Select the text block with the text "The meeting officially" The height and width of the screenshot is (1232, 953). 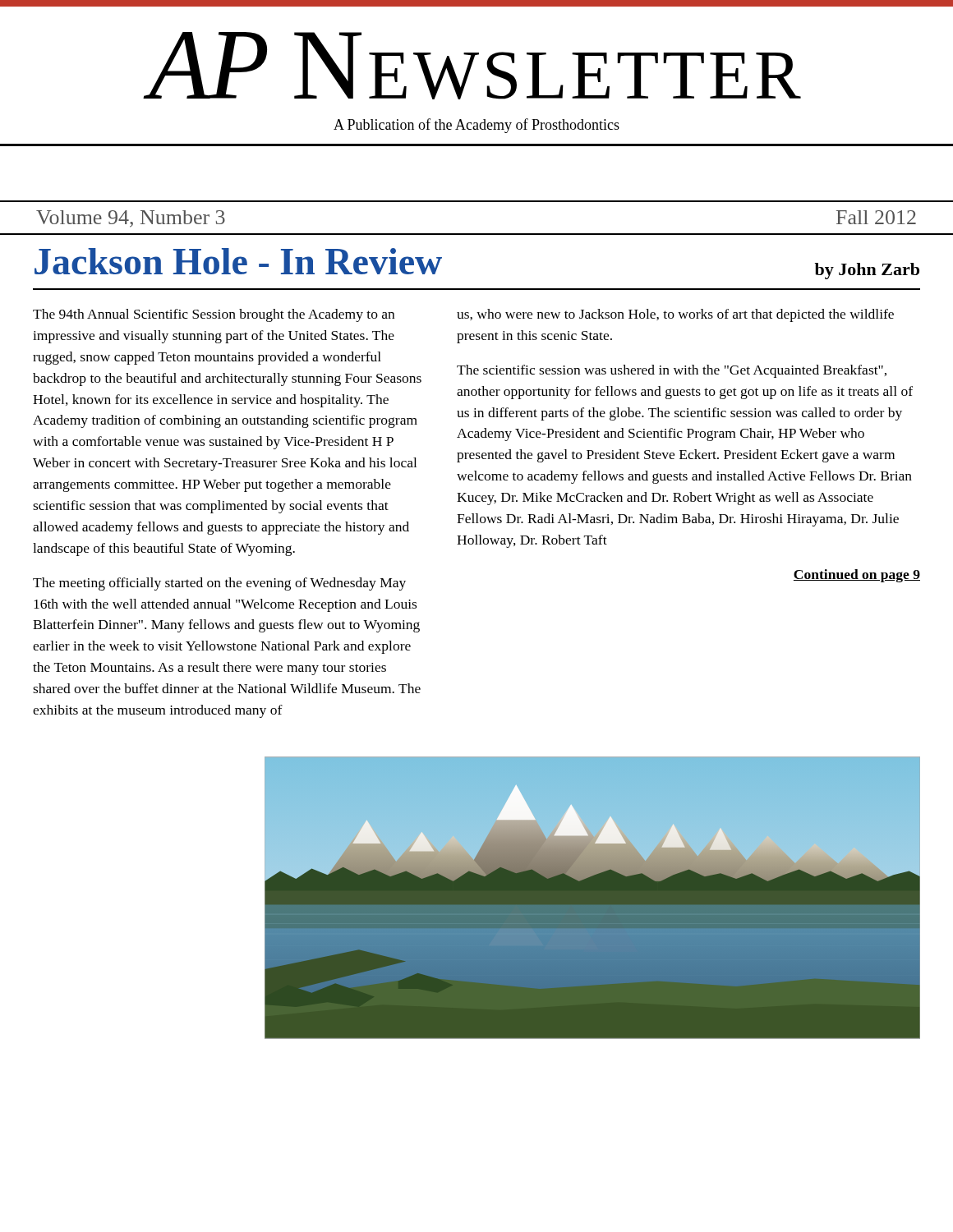click(227, 646)
